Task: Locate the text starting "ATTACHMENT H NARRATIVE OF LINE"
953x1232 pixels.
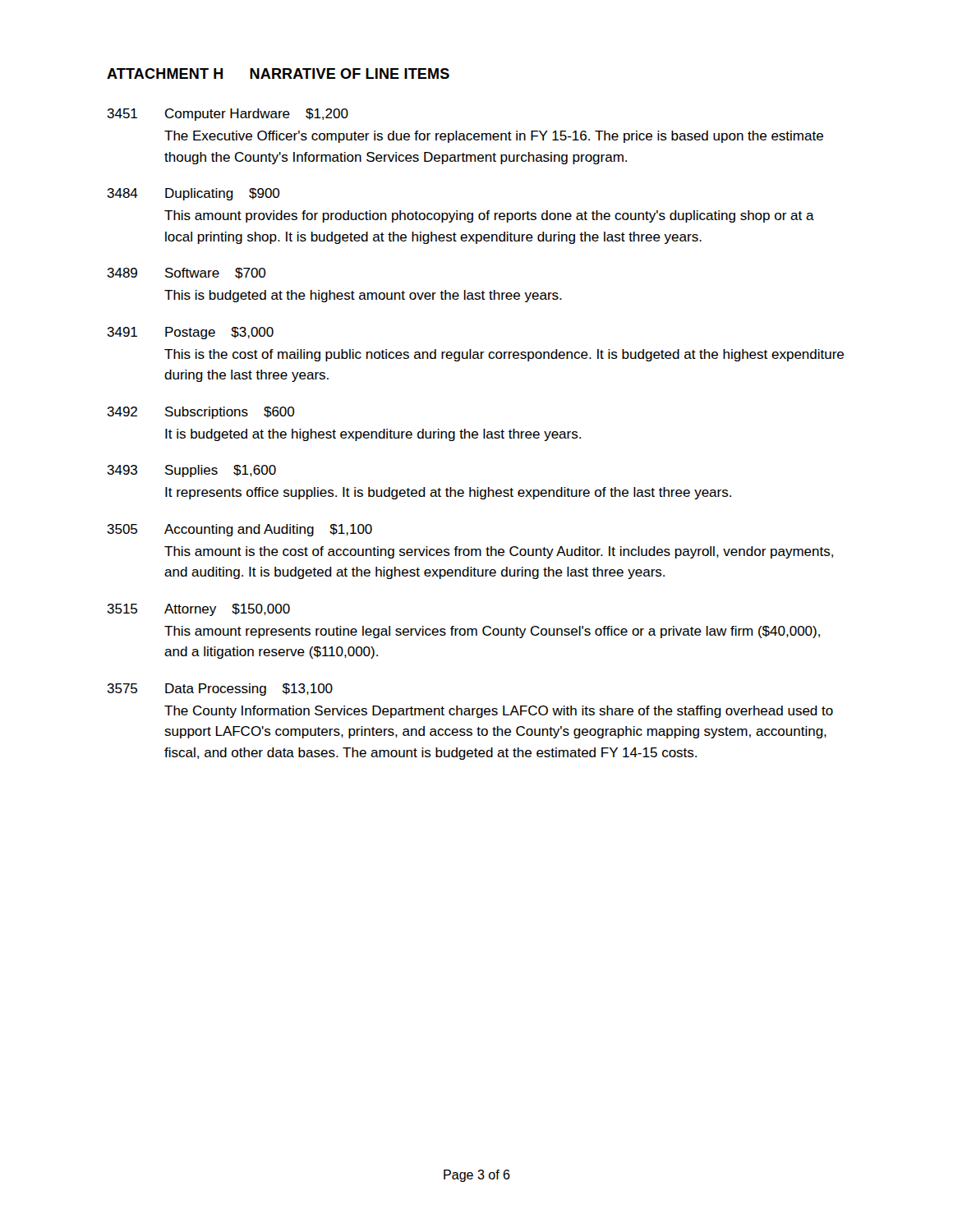Action: tap(278, 74)
